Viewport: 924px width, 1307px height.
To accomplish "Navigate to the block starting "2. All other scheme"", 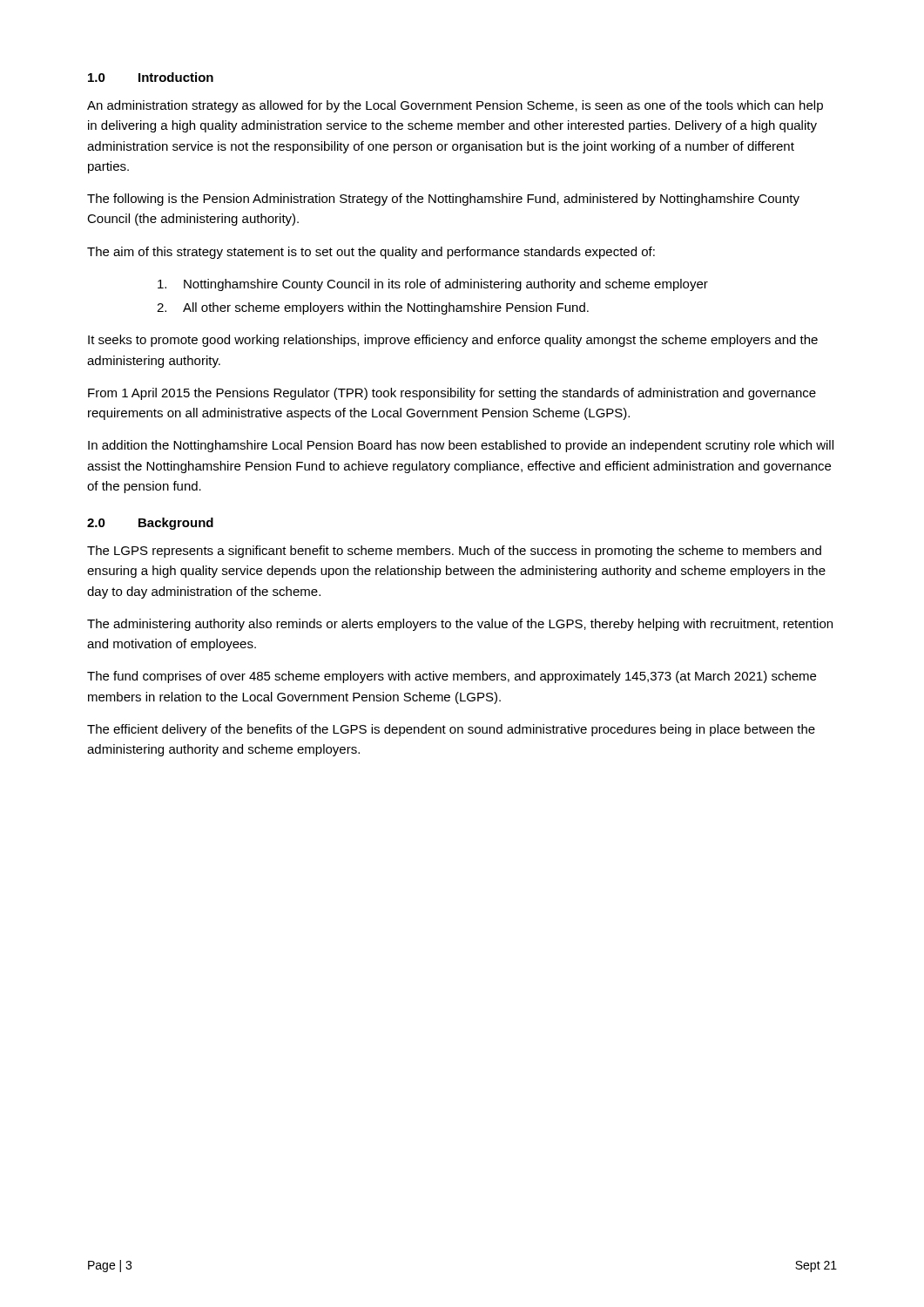I will click(373, 307).
